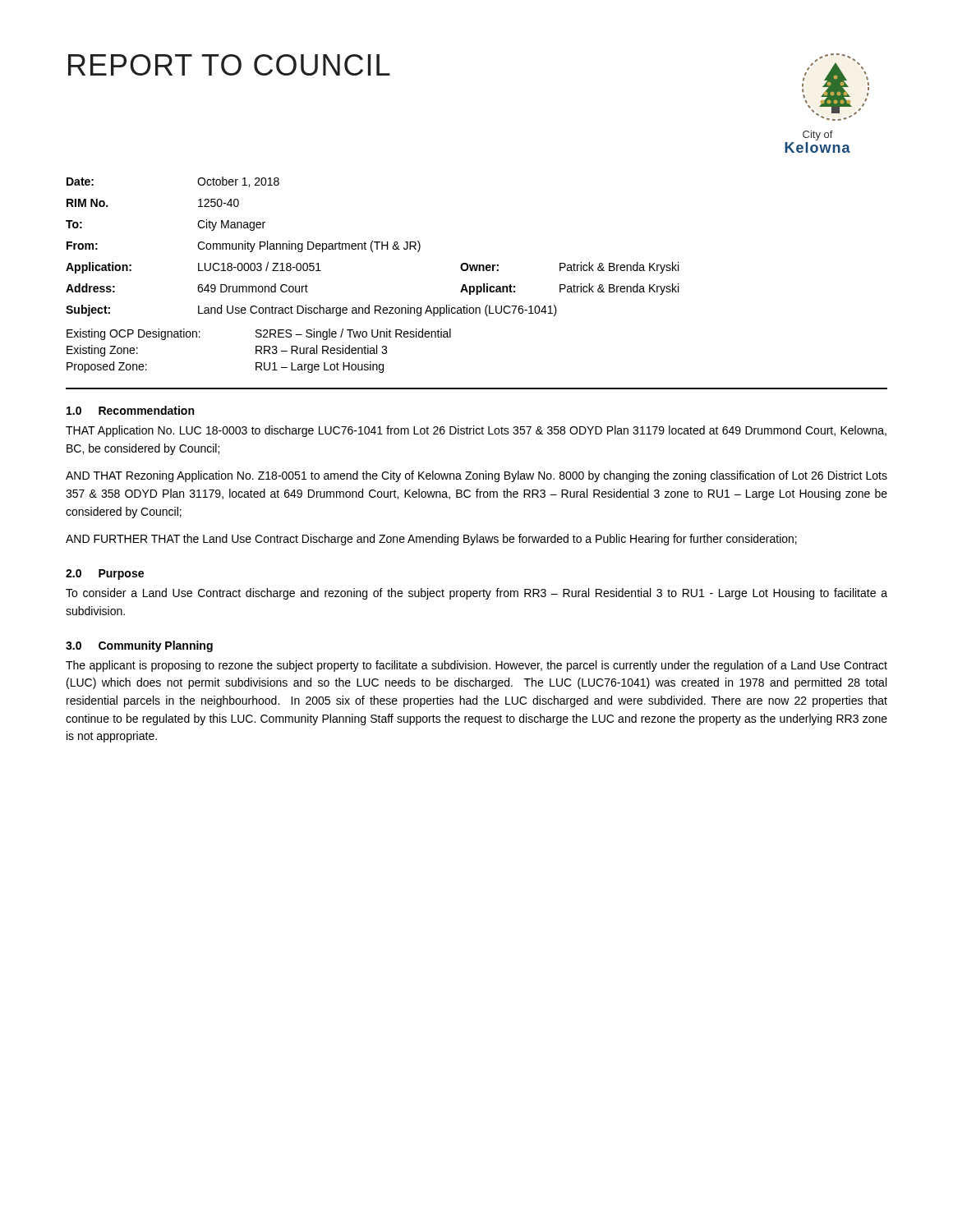This screenshot has width=953, height=1232.
Task: Locate the text block that reads "THAT Application No. LUC"
Action: point(476,439)
